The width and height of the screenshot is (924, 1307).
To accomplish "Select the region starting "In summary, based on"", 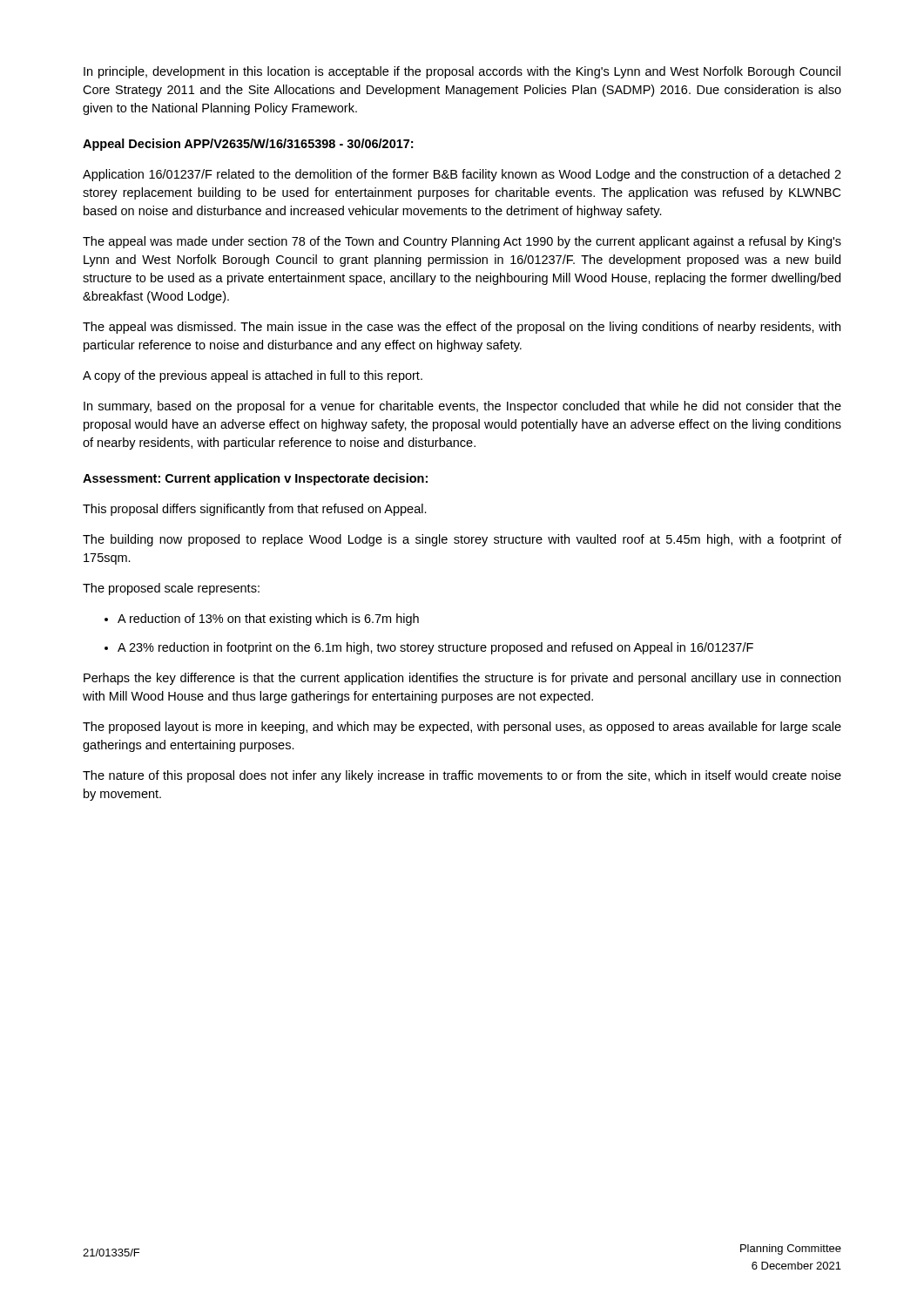I will pyautogui.click(x=462, y=425).
